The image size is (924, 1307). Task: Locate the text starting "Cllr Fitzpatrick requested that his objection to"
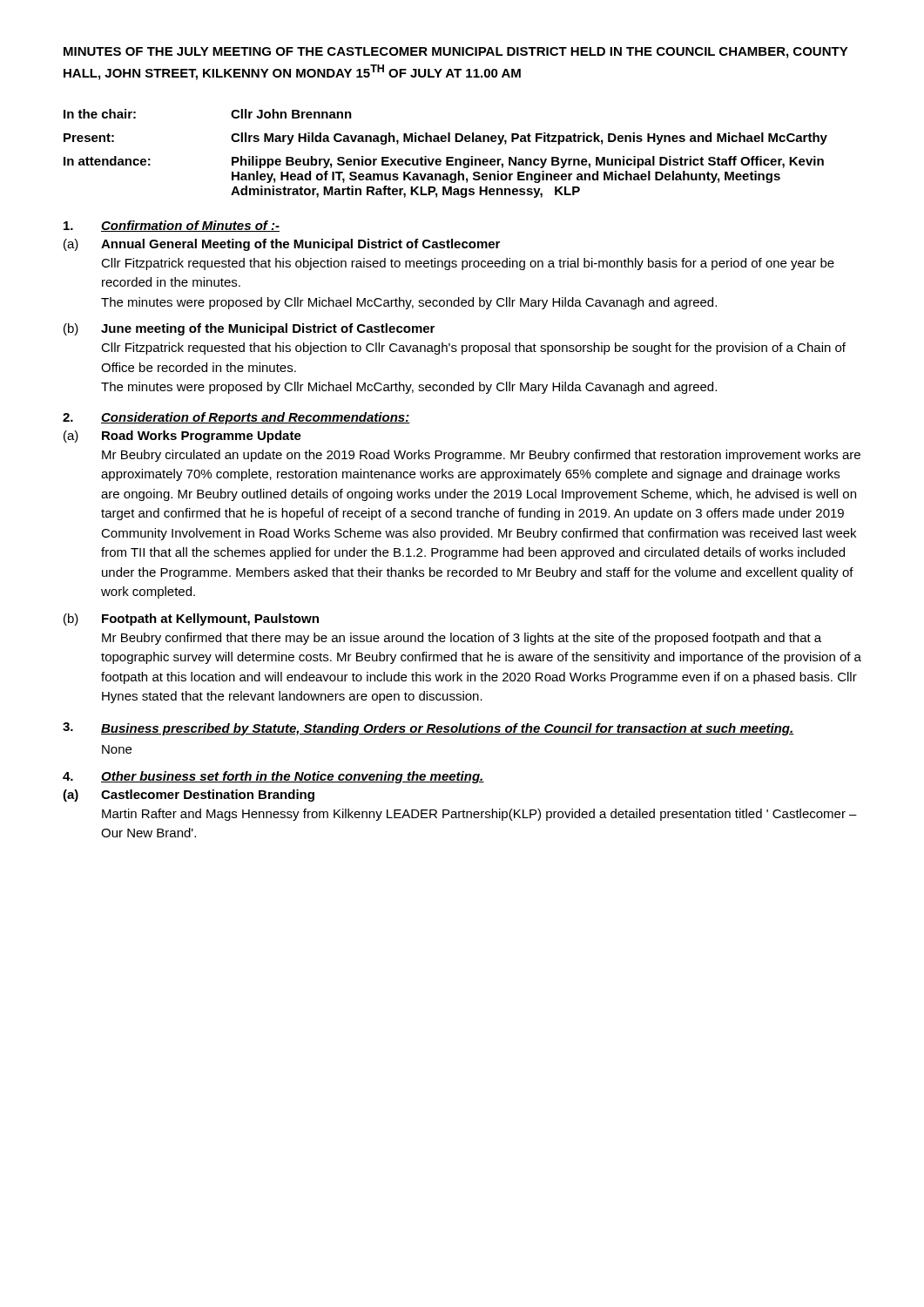coord(473,349)
